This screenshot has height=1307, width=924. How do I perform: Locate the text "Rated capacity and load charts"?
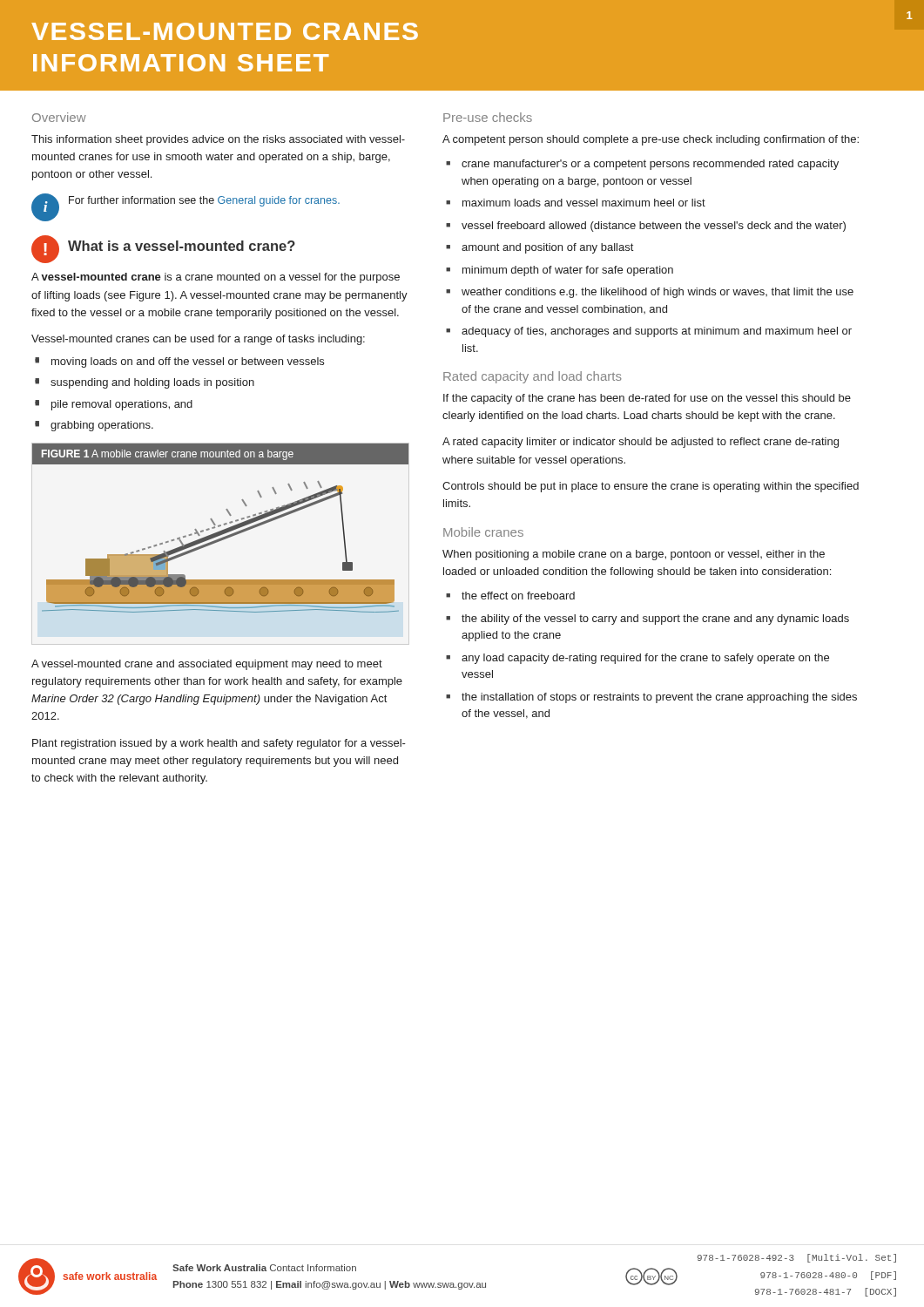click(x=532, y=376)
